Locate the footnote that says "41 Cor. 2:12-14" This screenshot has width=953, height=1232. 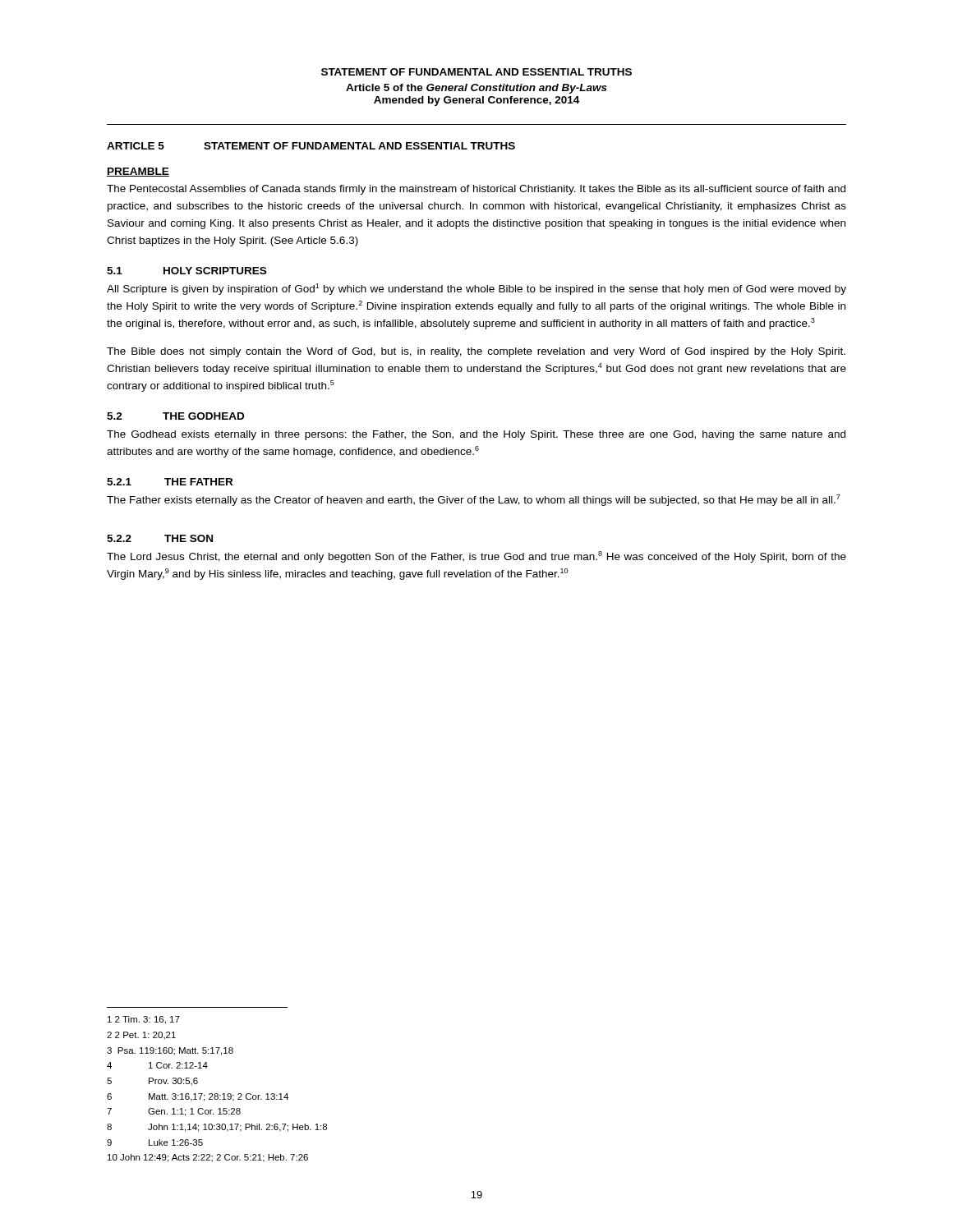point(157,1066)
